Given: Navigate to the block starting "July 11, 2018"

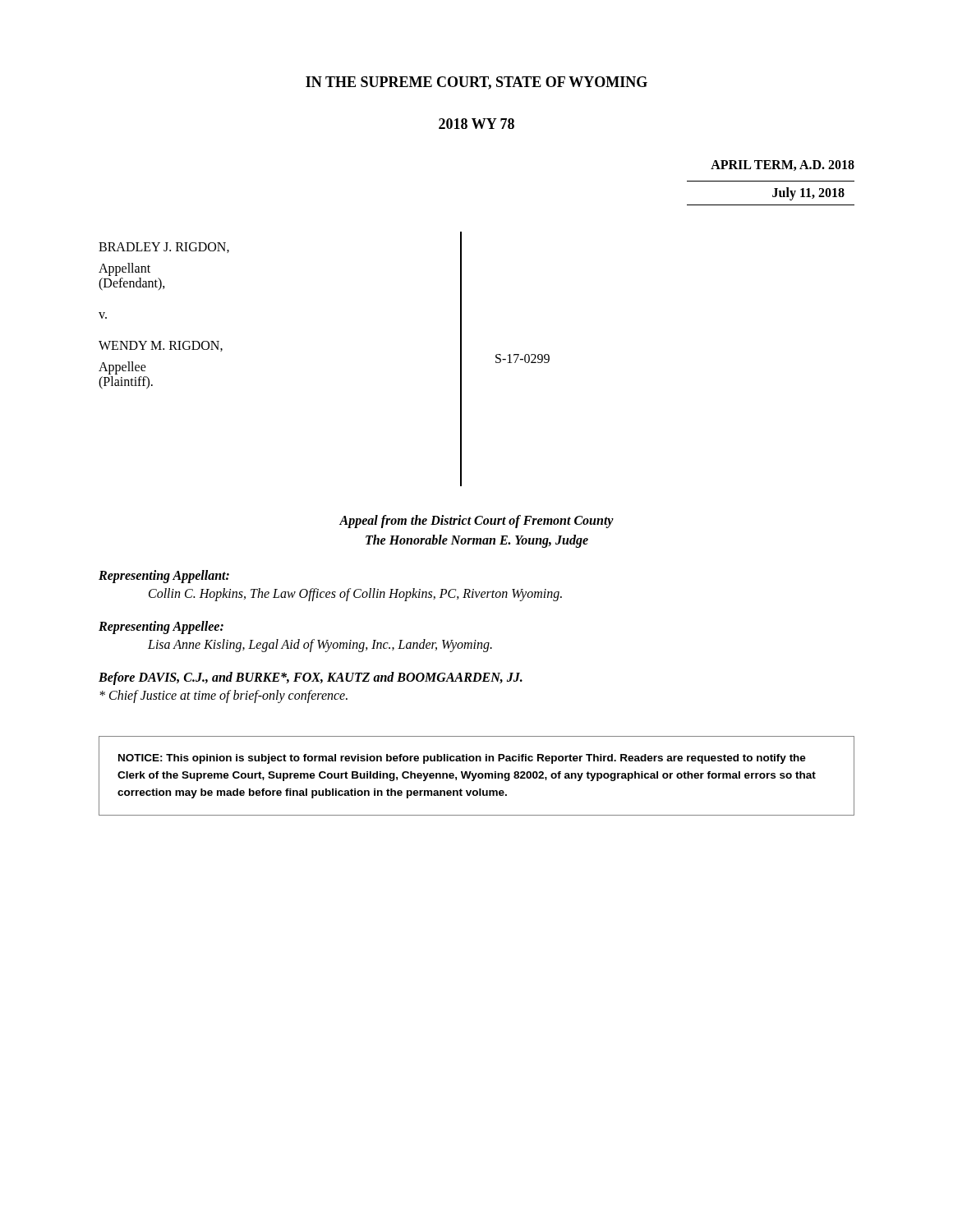Looking at the screenshot, I should (808, 193).
